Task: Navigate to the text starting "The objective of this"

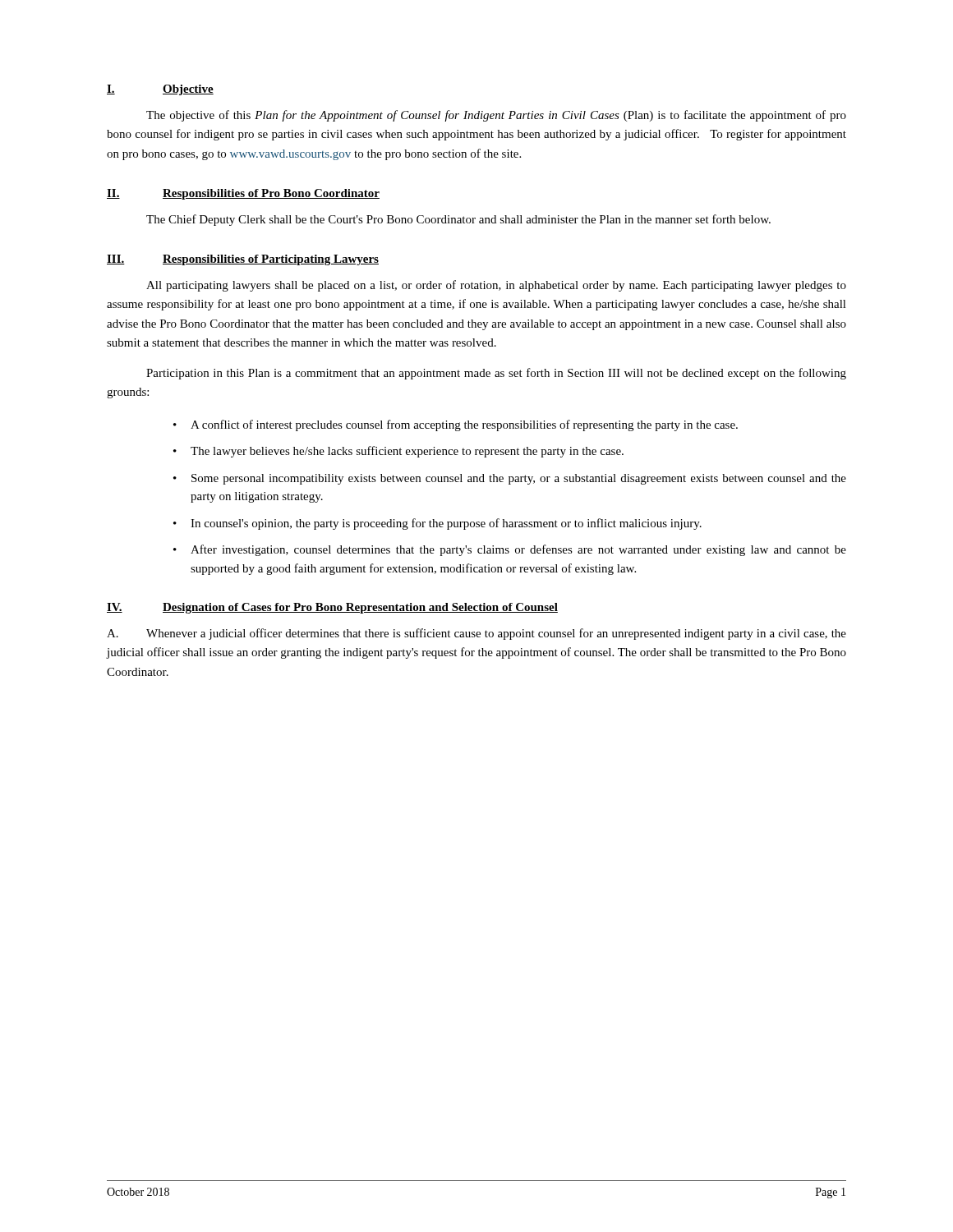Action: (x=476, y=134)
